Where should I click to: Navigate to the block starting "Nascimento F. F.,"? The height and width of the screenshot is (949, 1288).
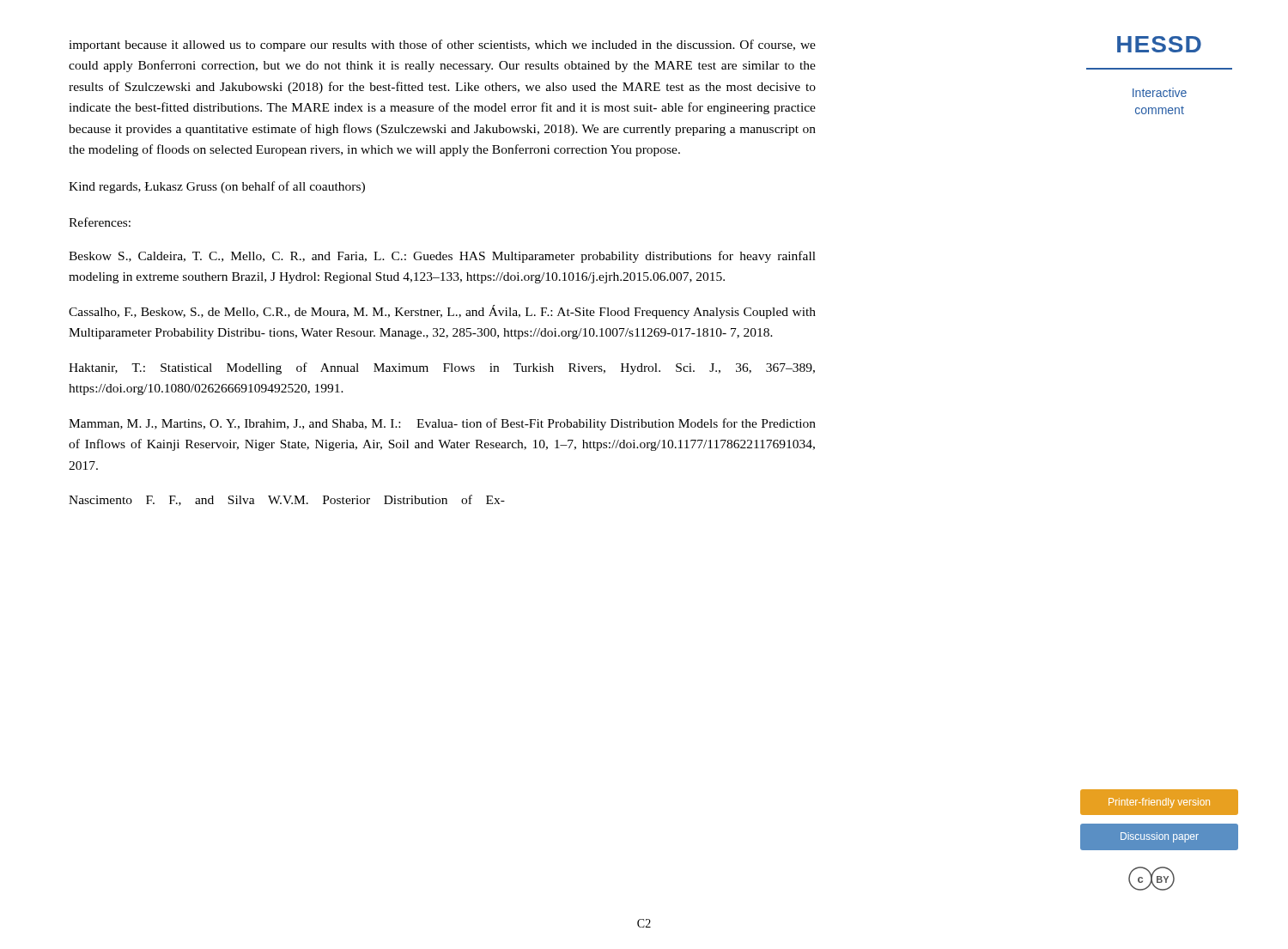[287, 500]
